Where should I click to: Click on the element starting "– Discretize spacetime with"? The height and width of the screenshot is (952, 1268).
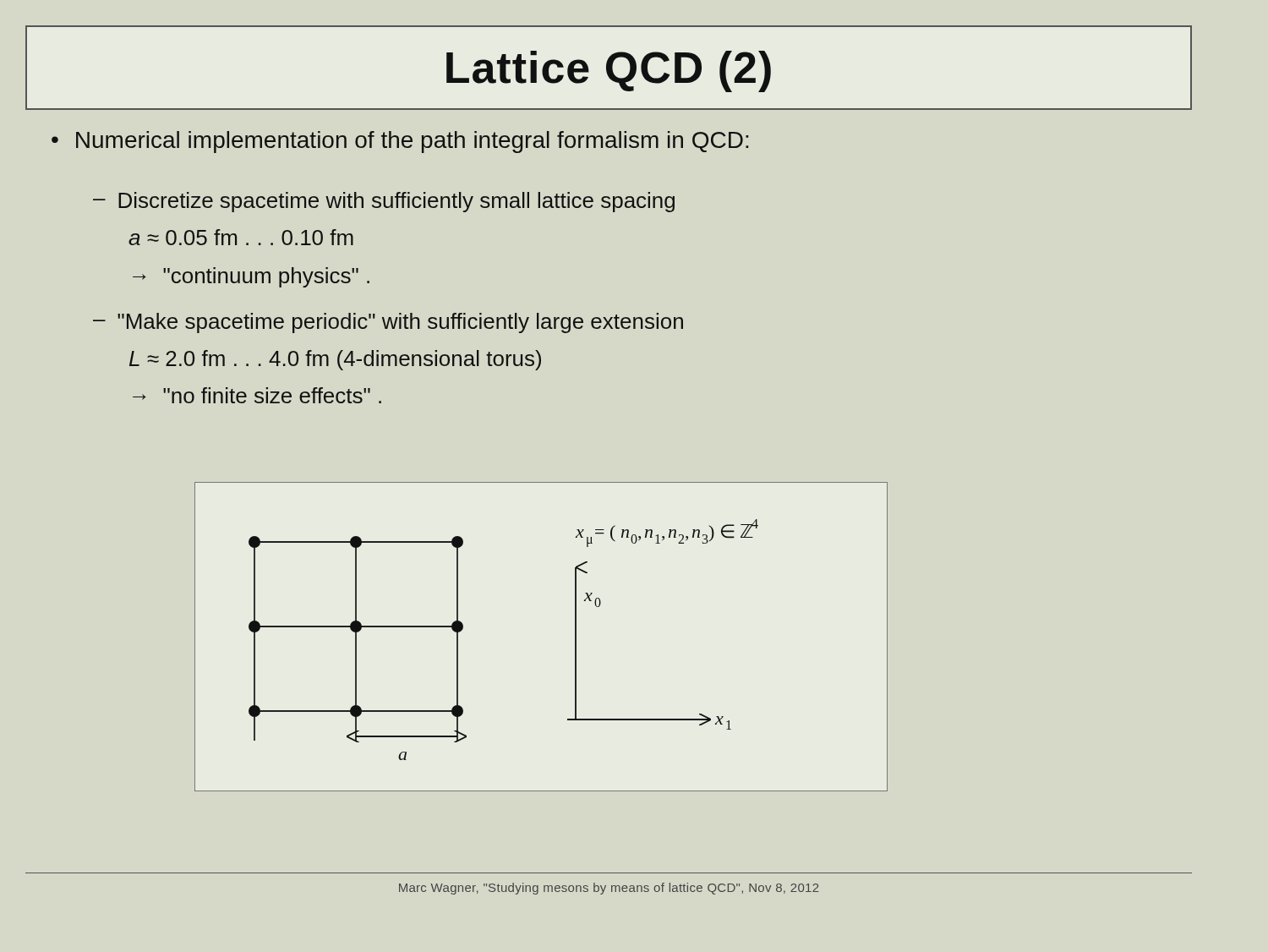[x=384, y=202]
